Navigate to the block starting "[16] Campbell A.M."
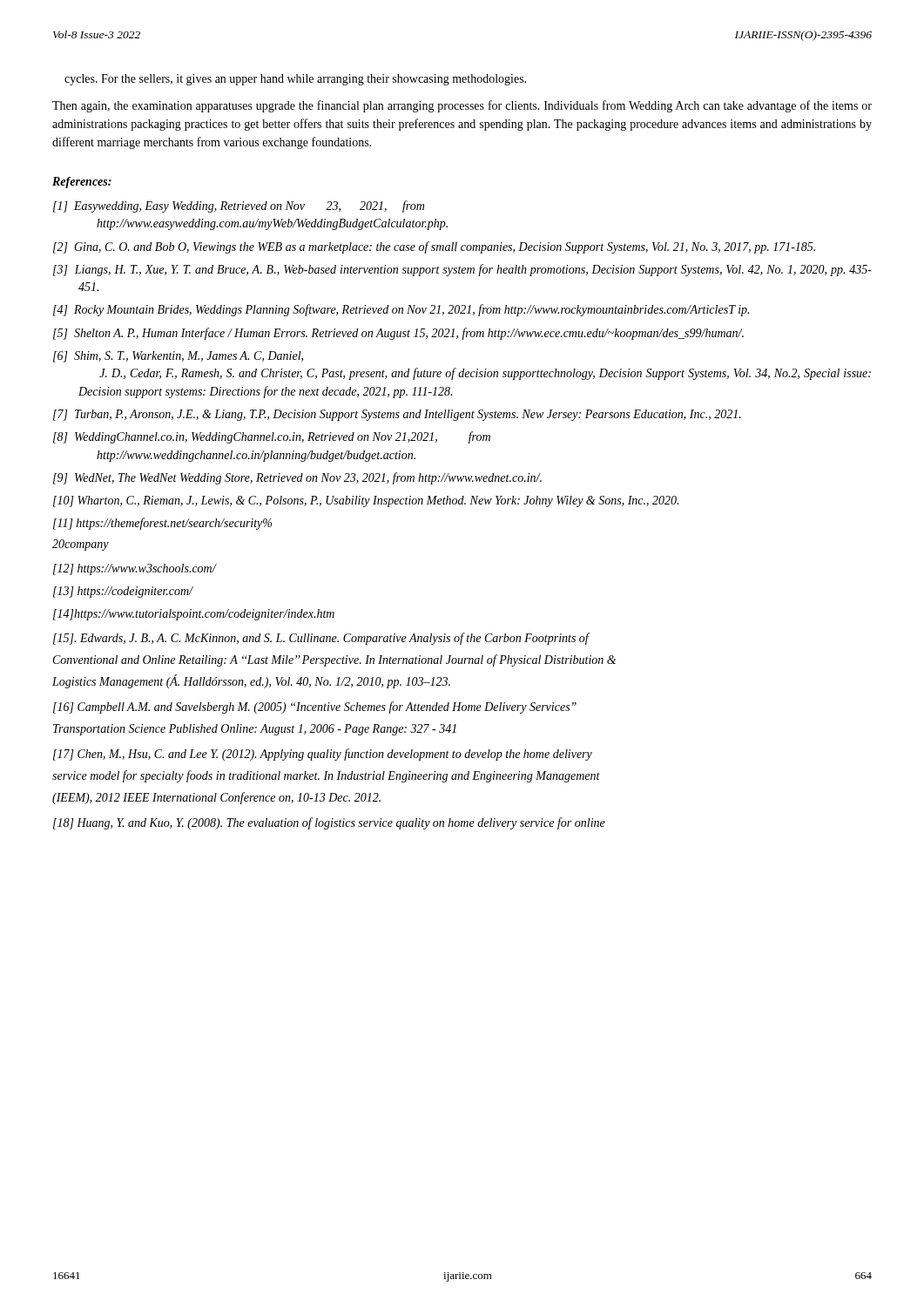This screenshot has height=1307, width=924. pos(462,718)
